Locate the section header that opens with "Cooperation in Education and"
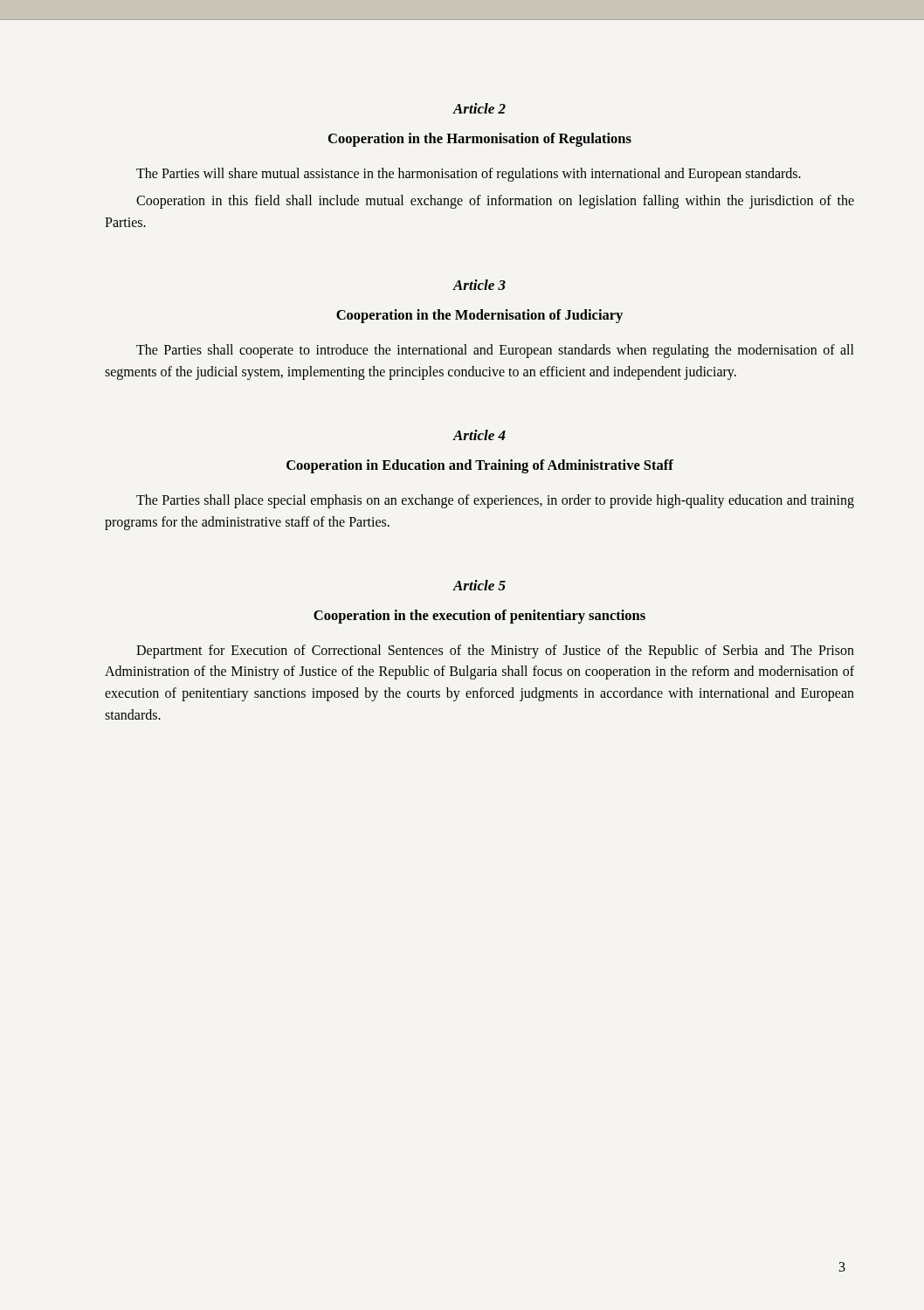The height and width of the screenshot is (1310, 924). [x=479, y=465]
